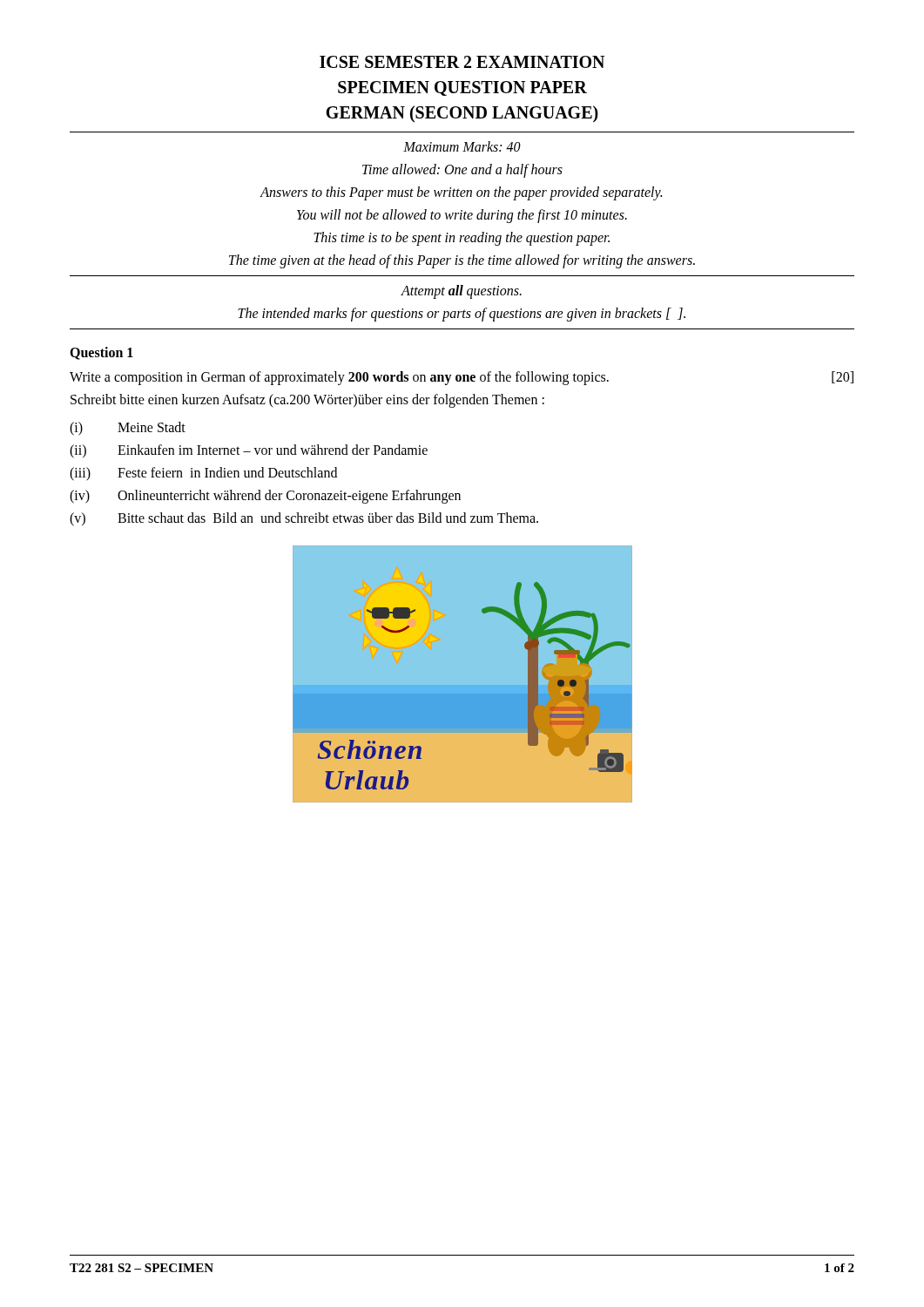The width and height of the screenshot is (924, 1307).
Task: Click the passage that begins "(v) Bitte schaut das Bild an und schreibt"
Action: [462, 518]
